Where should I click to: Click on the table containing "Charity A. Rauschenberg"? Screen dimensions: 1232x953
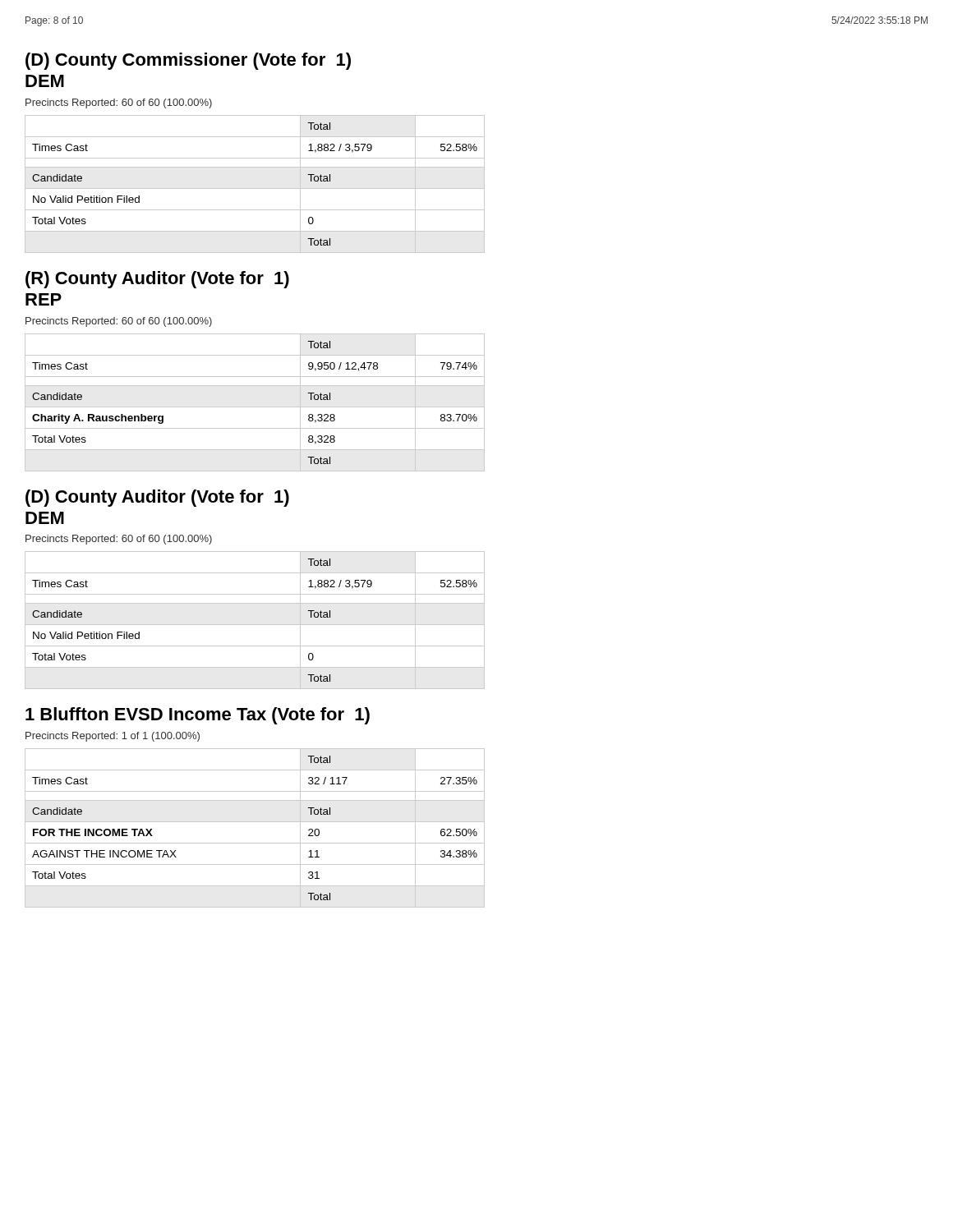click(255, 402)
